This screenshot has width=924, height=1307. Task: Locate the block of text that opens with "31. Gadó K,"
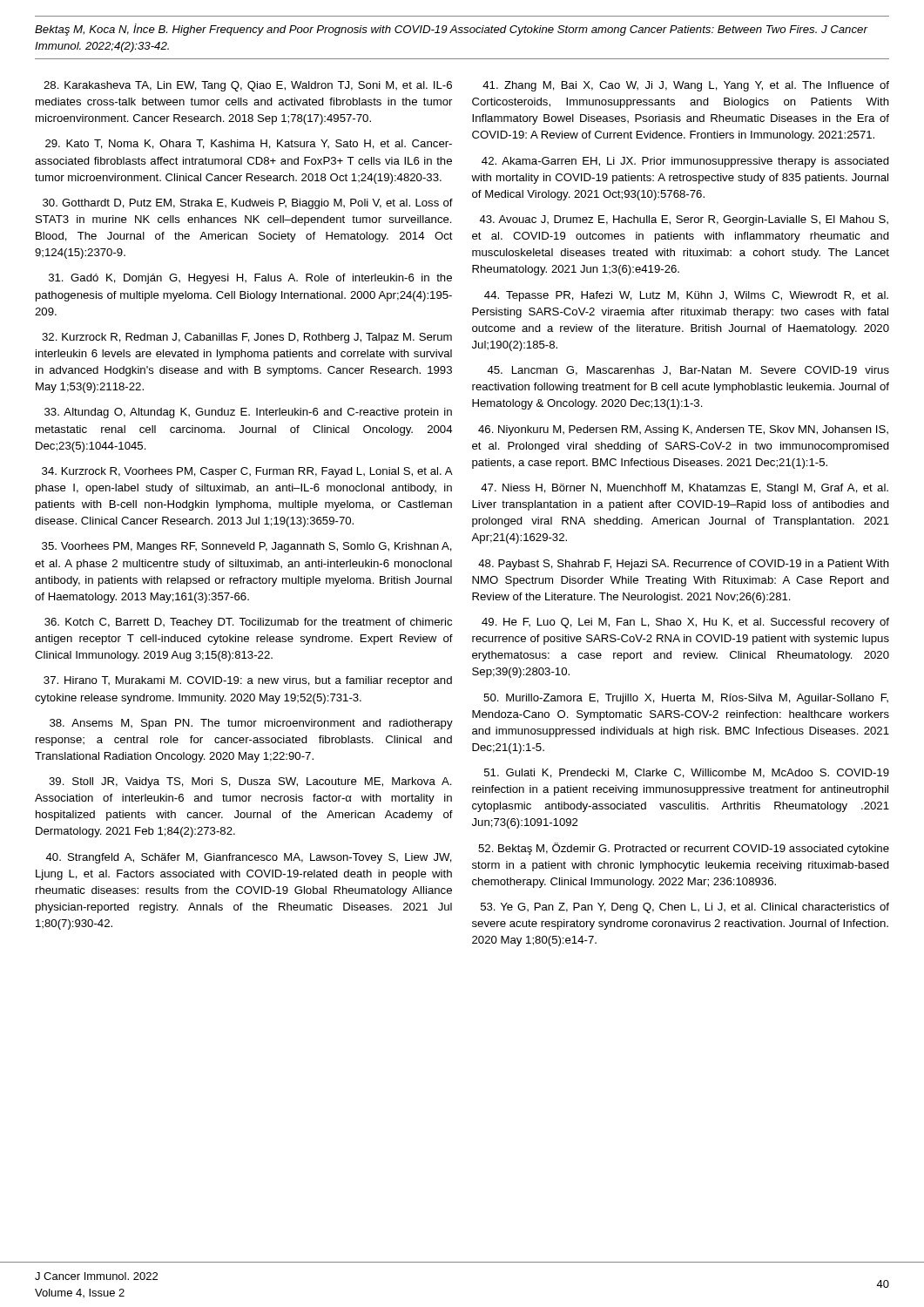tap(244, 295)
